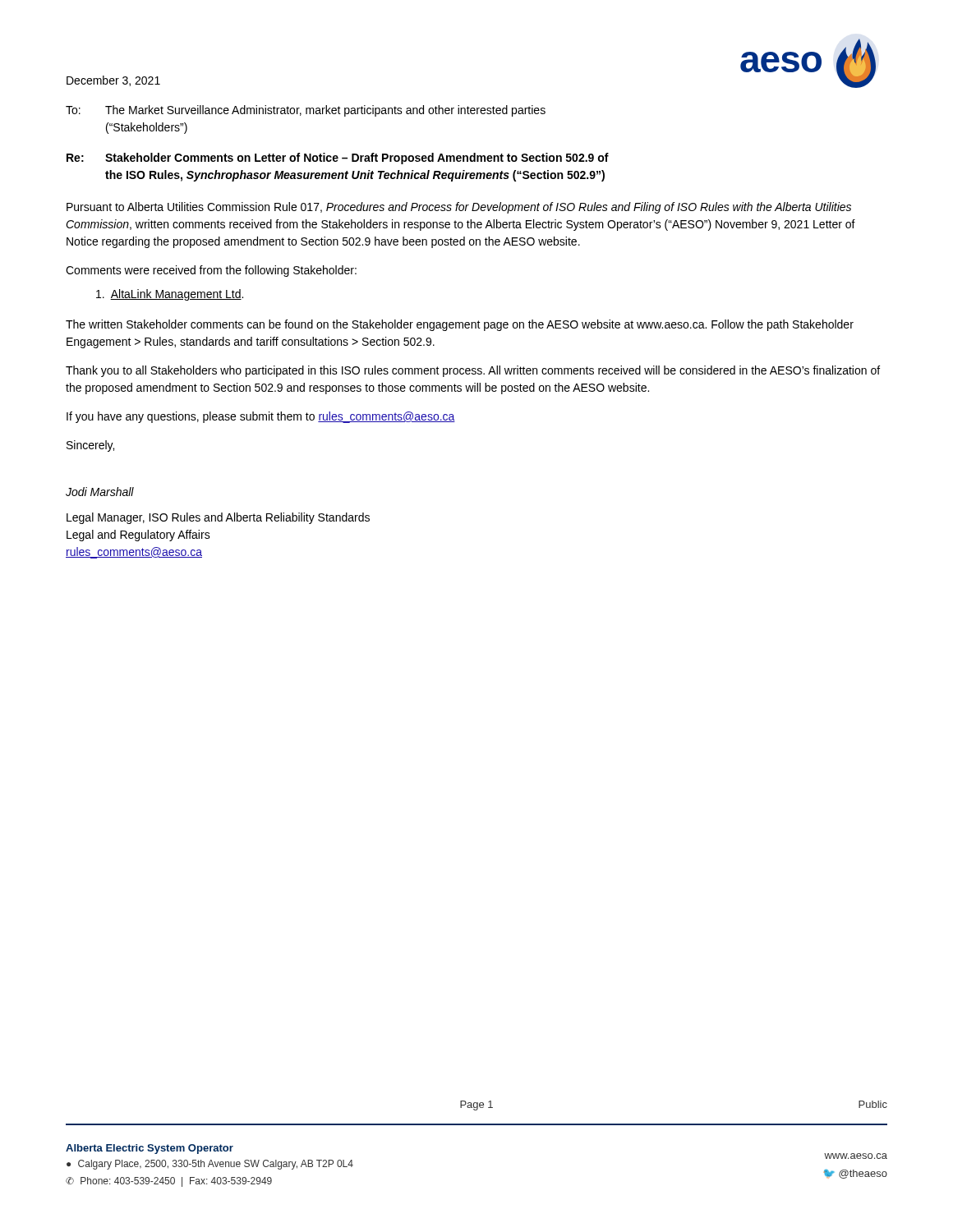Find the text block that says "Pursuant to Alberta Utilities Commission Rule"
953x1232 pixels.
point(460,224)
